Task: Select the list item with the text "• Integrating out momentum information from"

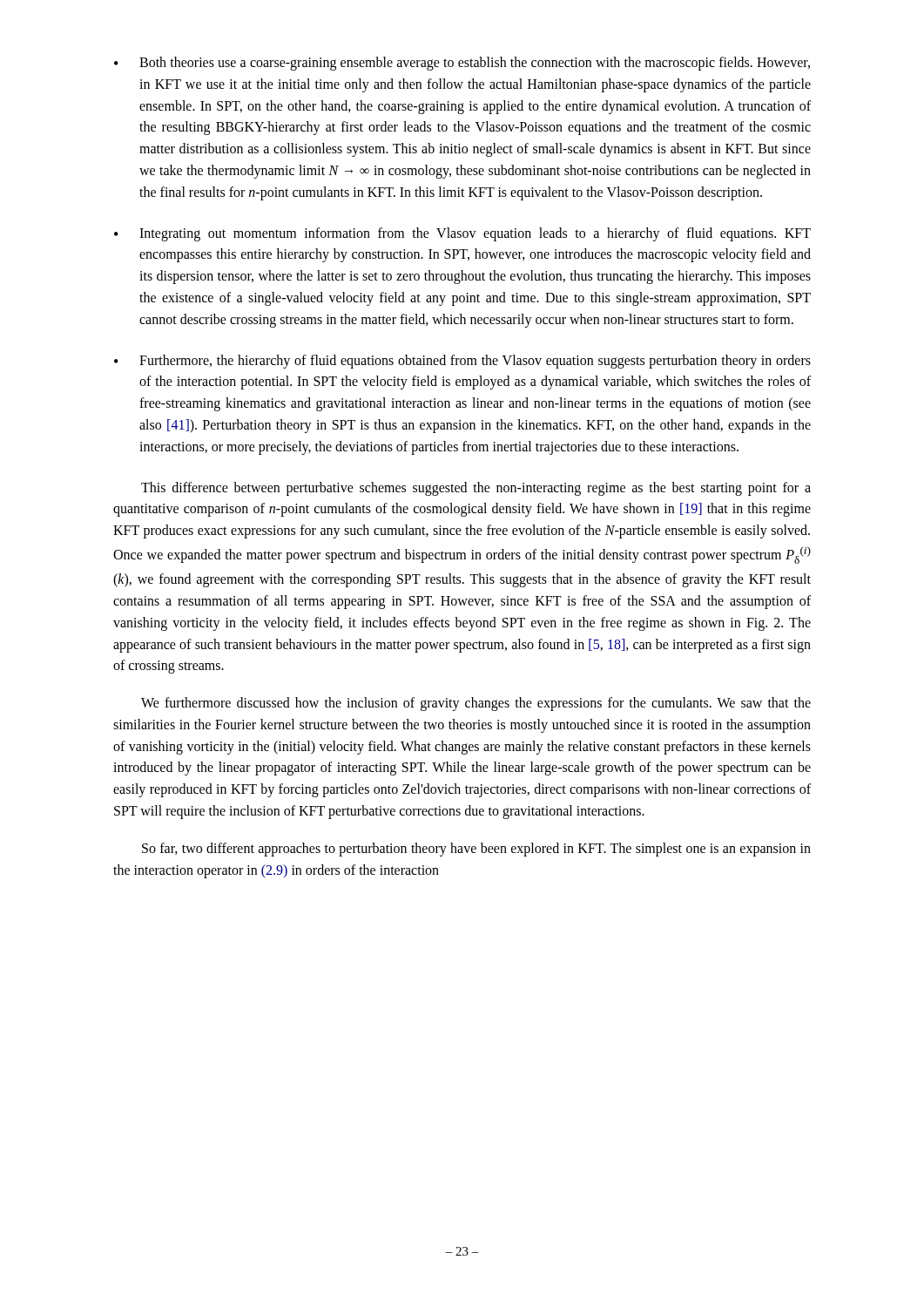Action: (x=462, y=277)
